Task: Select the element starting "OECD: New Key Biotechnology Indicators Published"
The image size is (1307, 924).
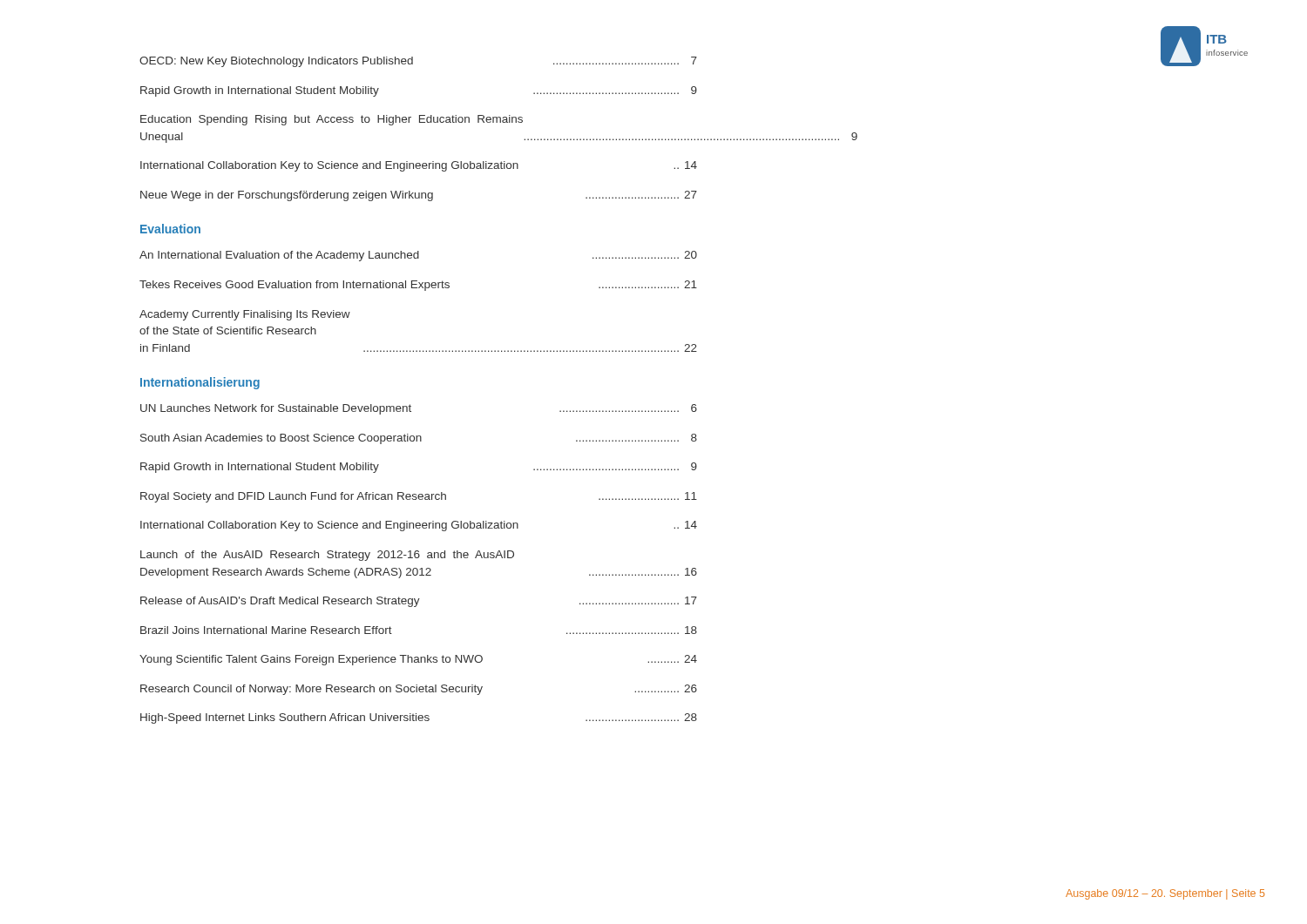Action: click(418, 61)
